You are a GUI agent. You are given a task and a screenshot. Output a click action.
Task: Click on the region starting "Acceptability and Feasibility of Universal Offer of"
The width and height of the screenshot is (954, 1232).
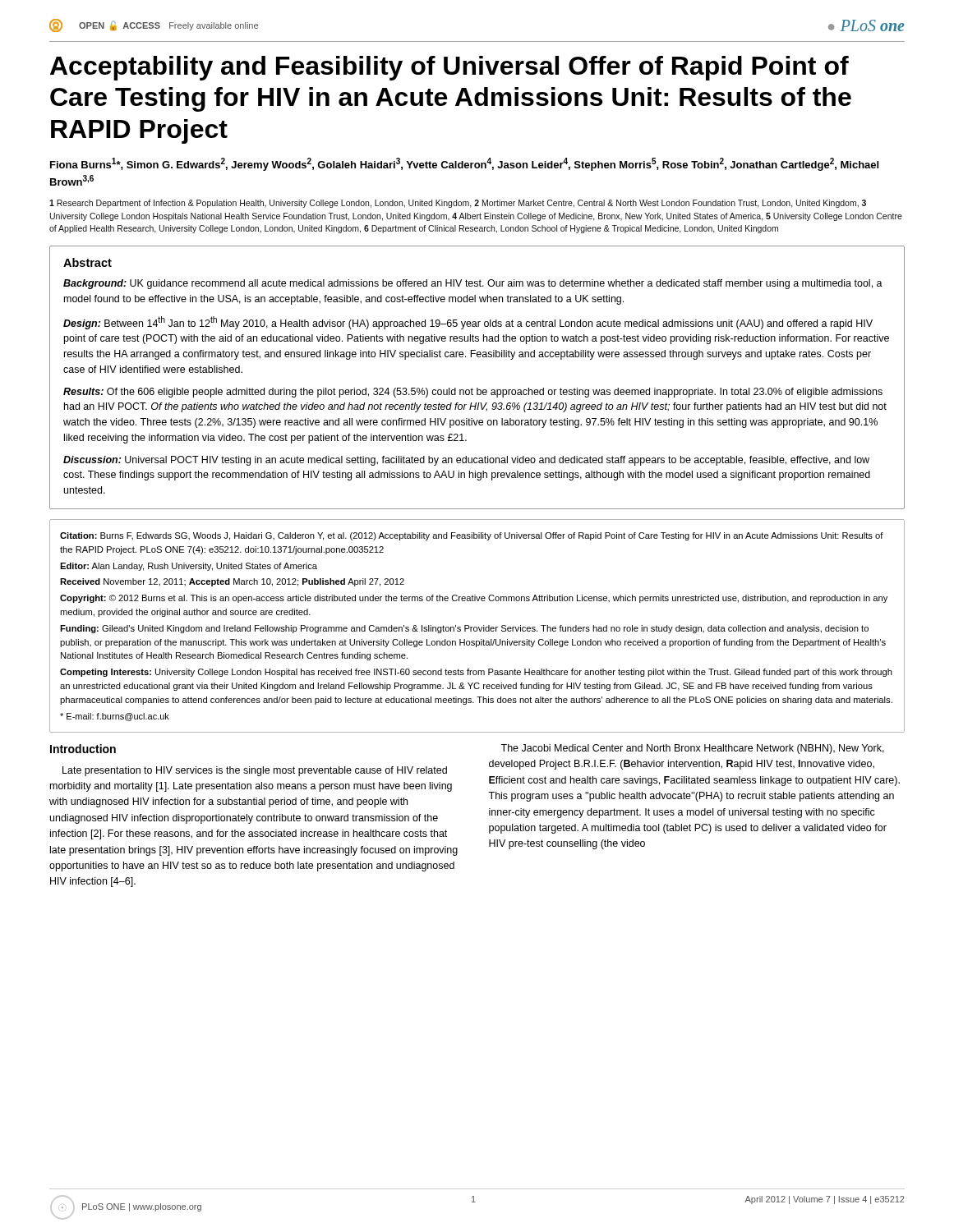[x=477, y=97]
